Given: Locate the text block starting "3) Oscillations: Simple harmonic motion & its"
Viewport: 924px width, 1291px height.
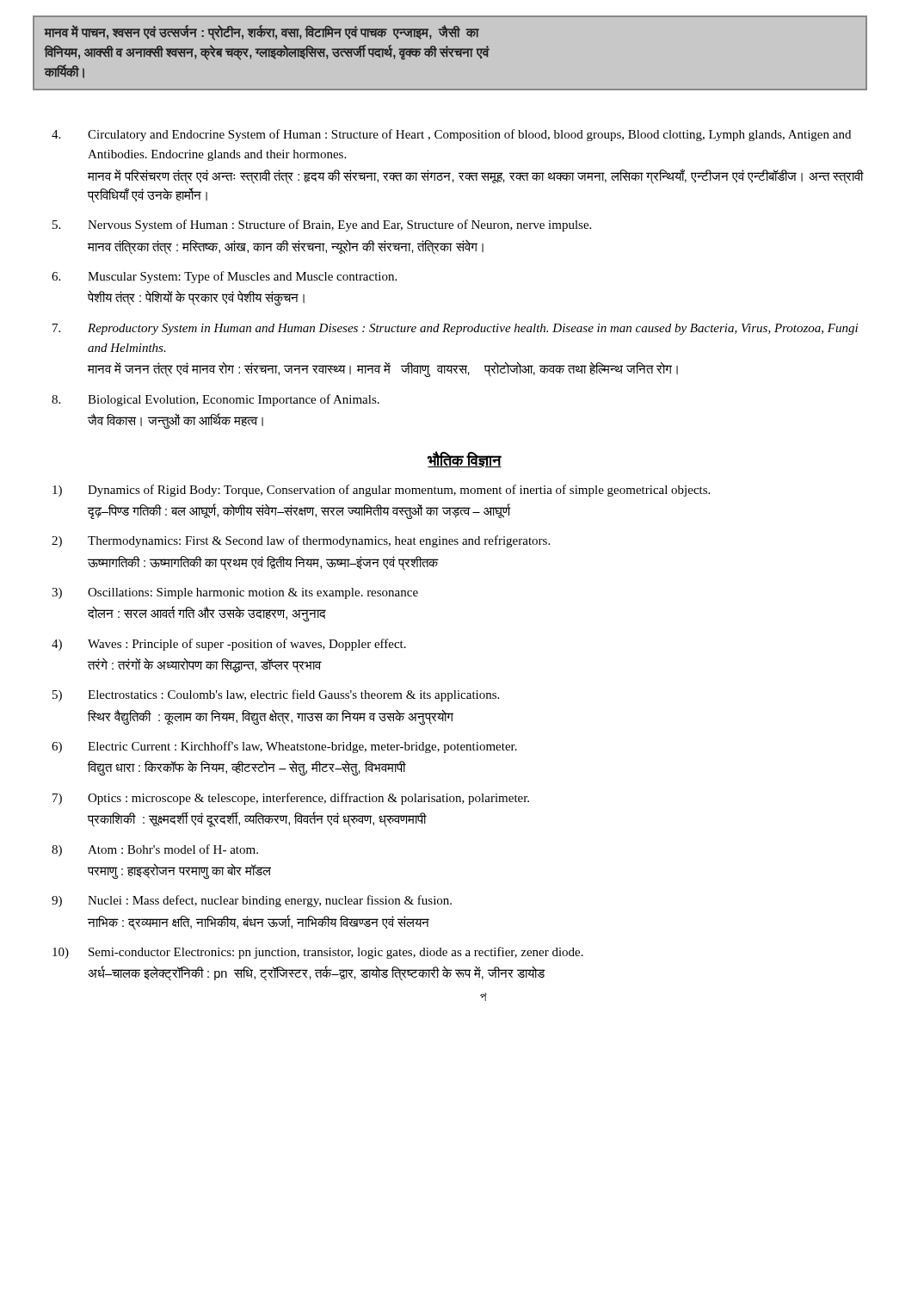Looking at the screenshot, I should (x=235, y=593).
